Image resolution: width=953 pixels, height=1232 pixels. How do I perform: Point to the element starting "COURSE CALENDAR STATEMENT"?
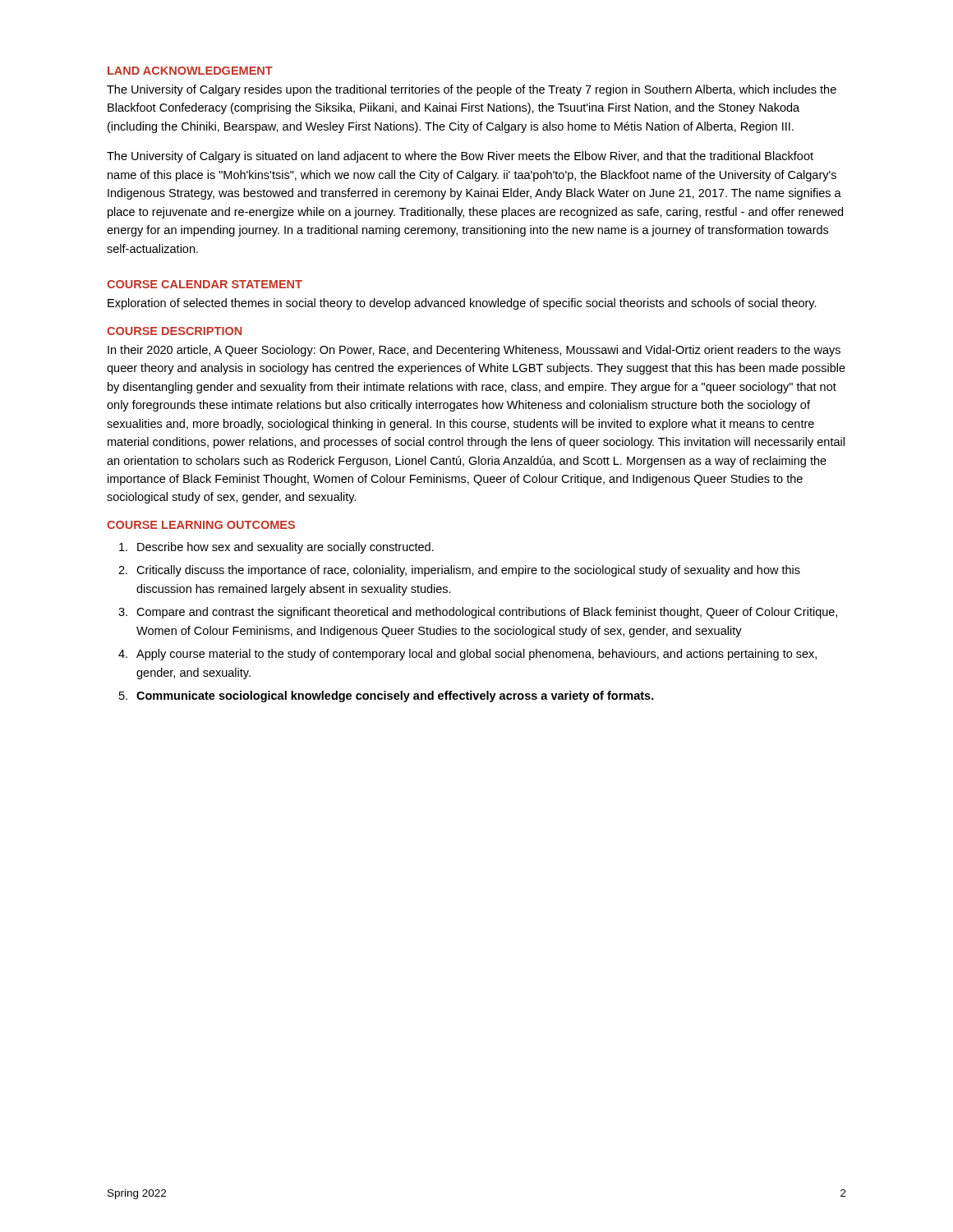click(x=205, y=284)
